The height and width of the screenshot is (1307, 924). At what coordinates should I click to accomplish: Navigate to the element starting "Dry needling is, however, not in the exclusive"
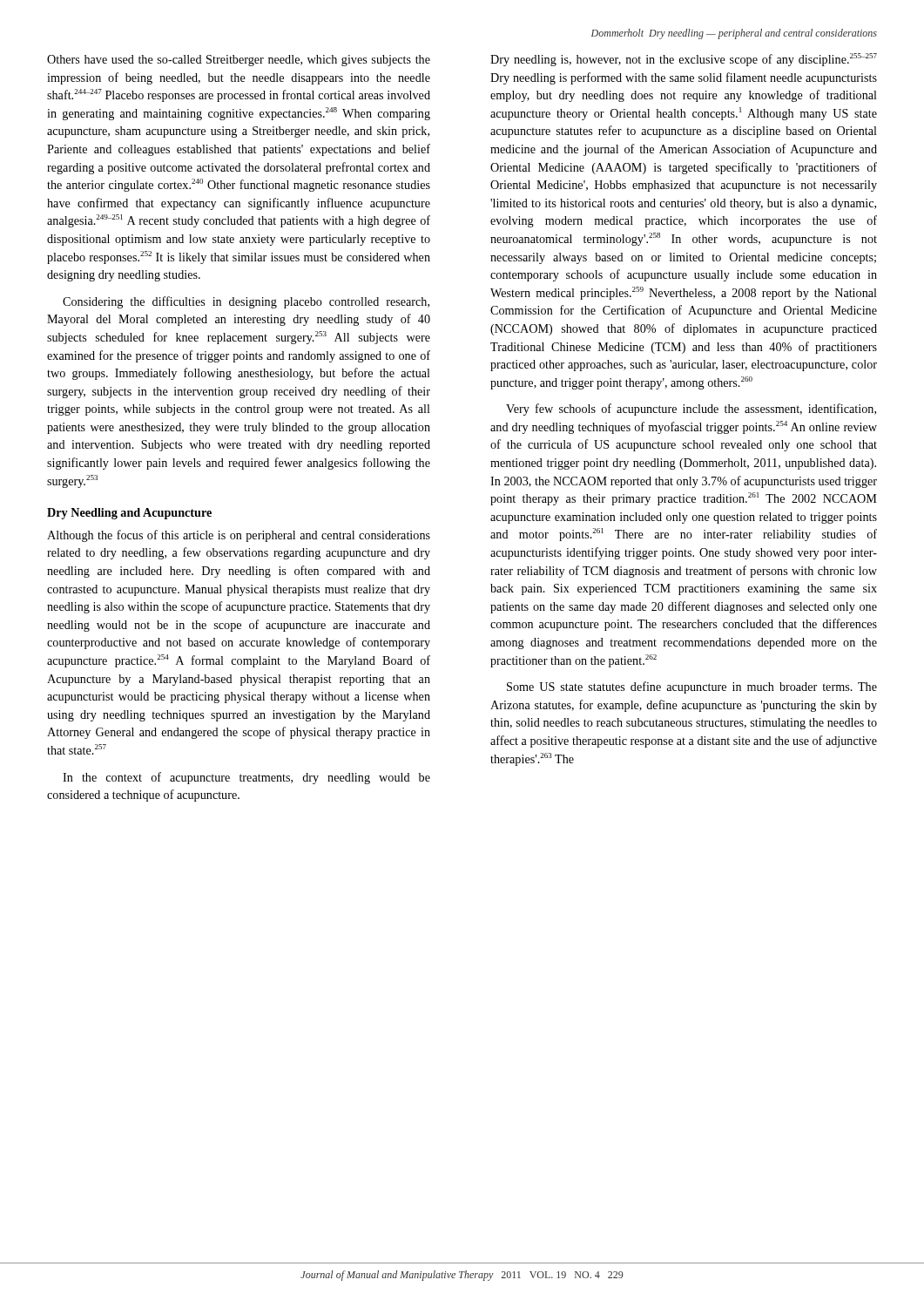[684, 221]
